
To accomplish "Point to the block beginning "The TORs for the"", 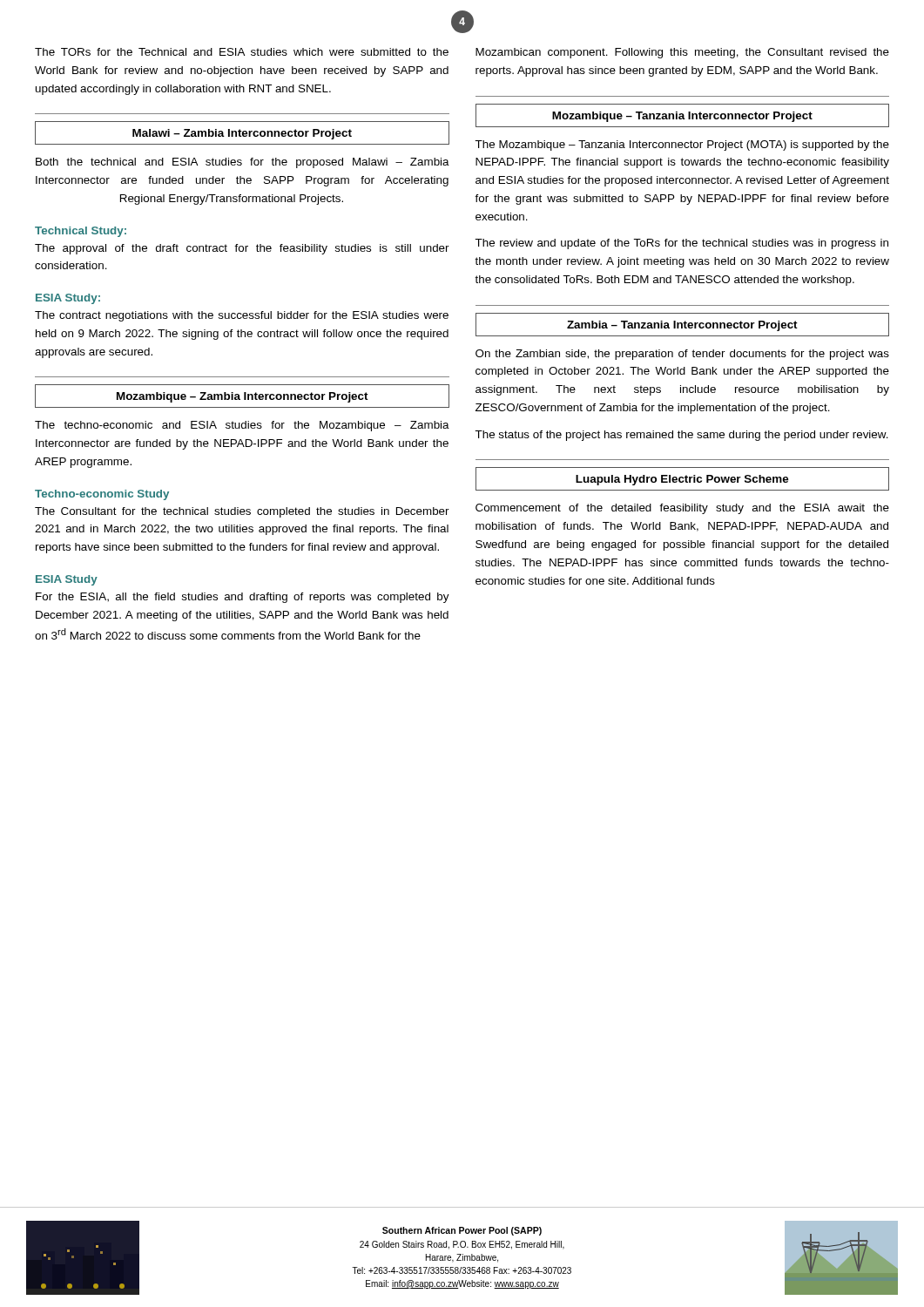I will pos(242,70).
